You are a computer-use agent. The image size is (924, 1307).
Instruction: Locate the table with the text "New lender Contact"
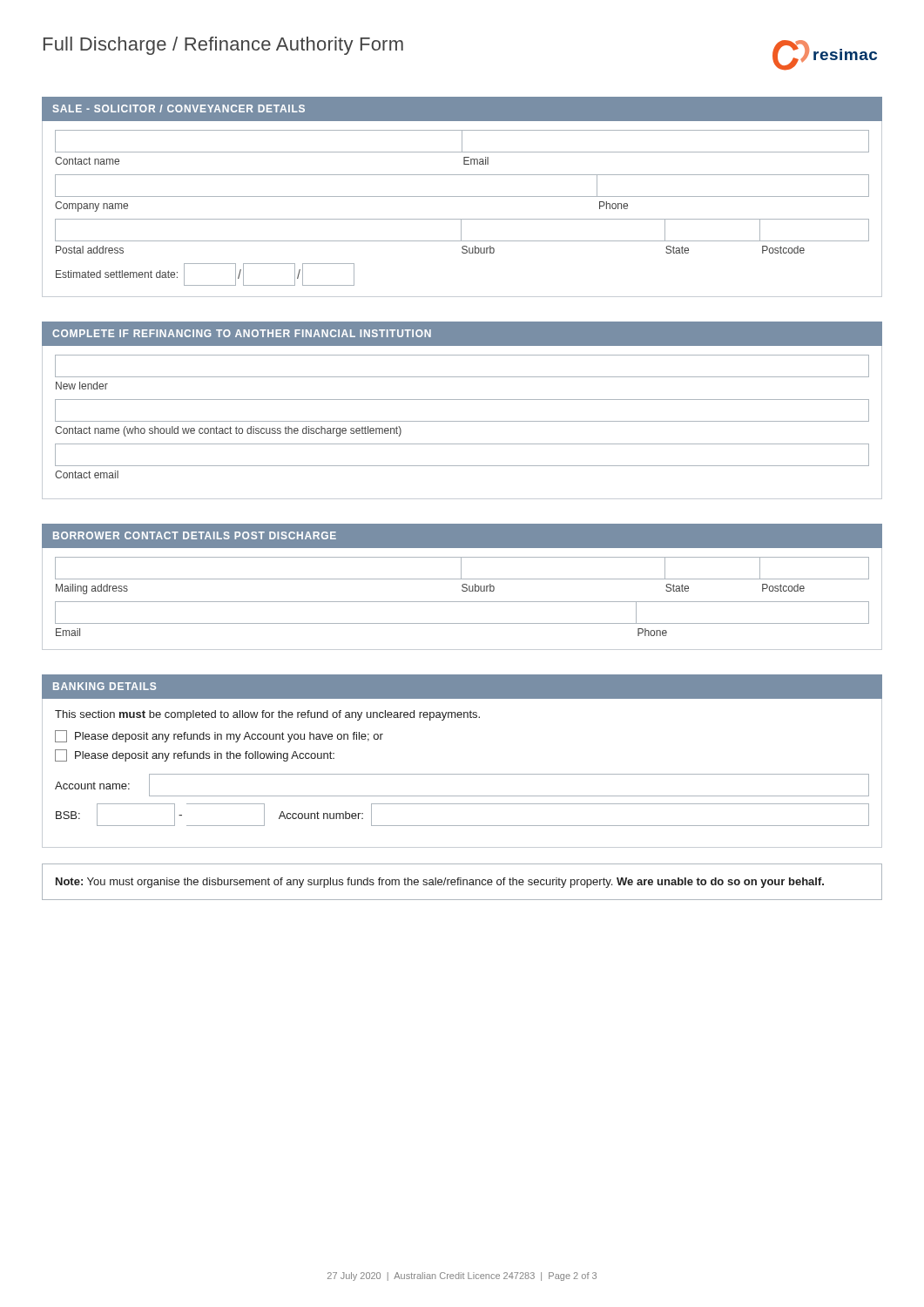click(462, 423)
